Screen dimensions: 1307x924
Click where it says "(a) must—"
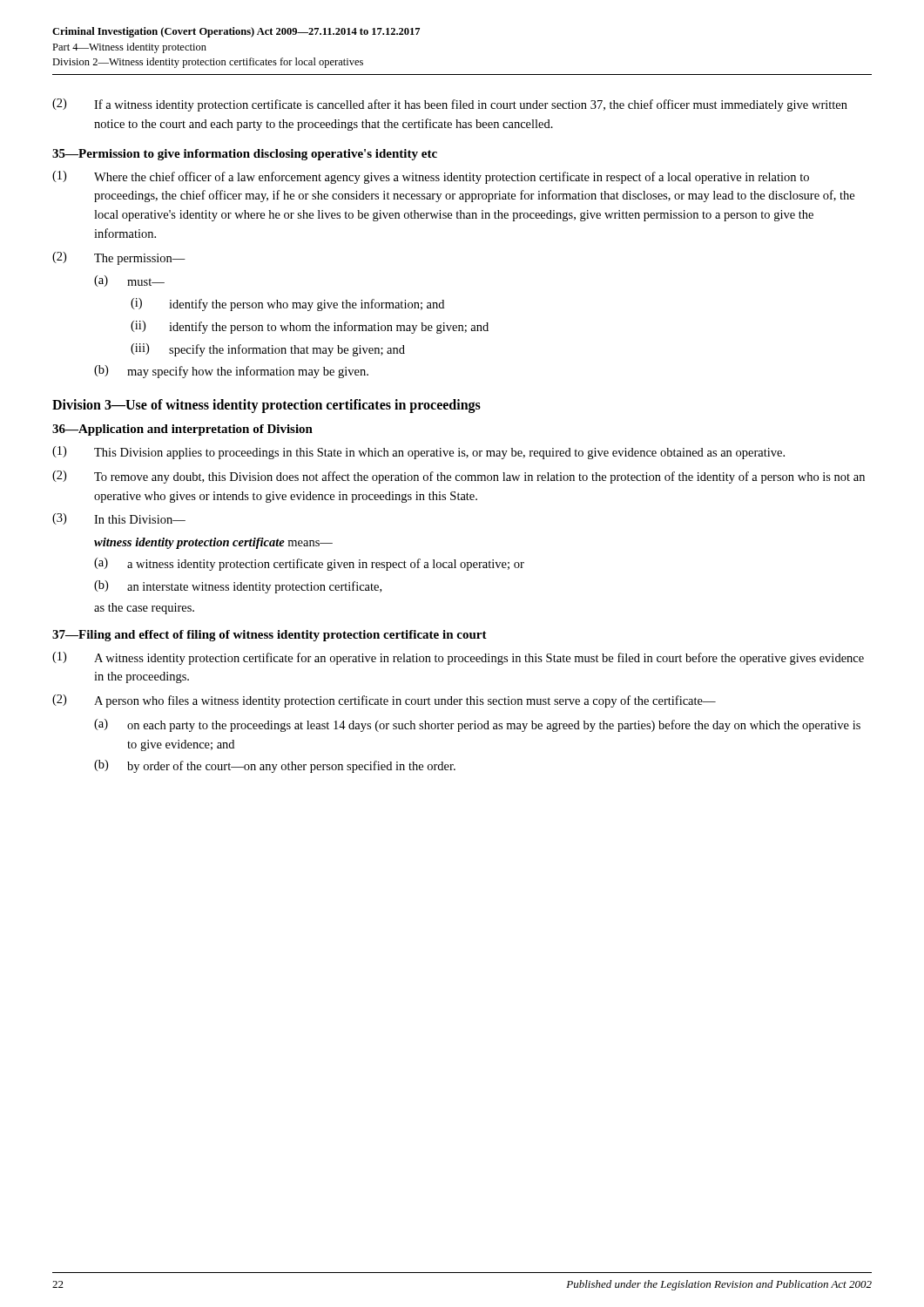coord(129,281)
